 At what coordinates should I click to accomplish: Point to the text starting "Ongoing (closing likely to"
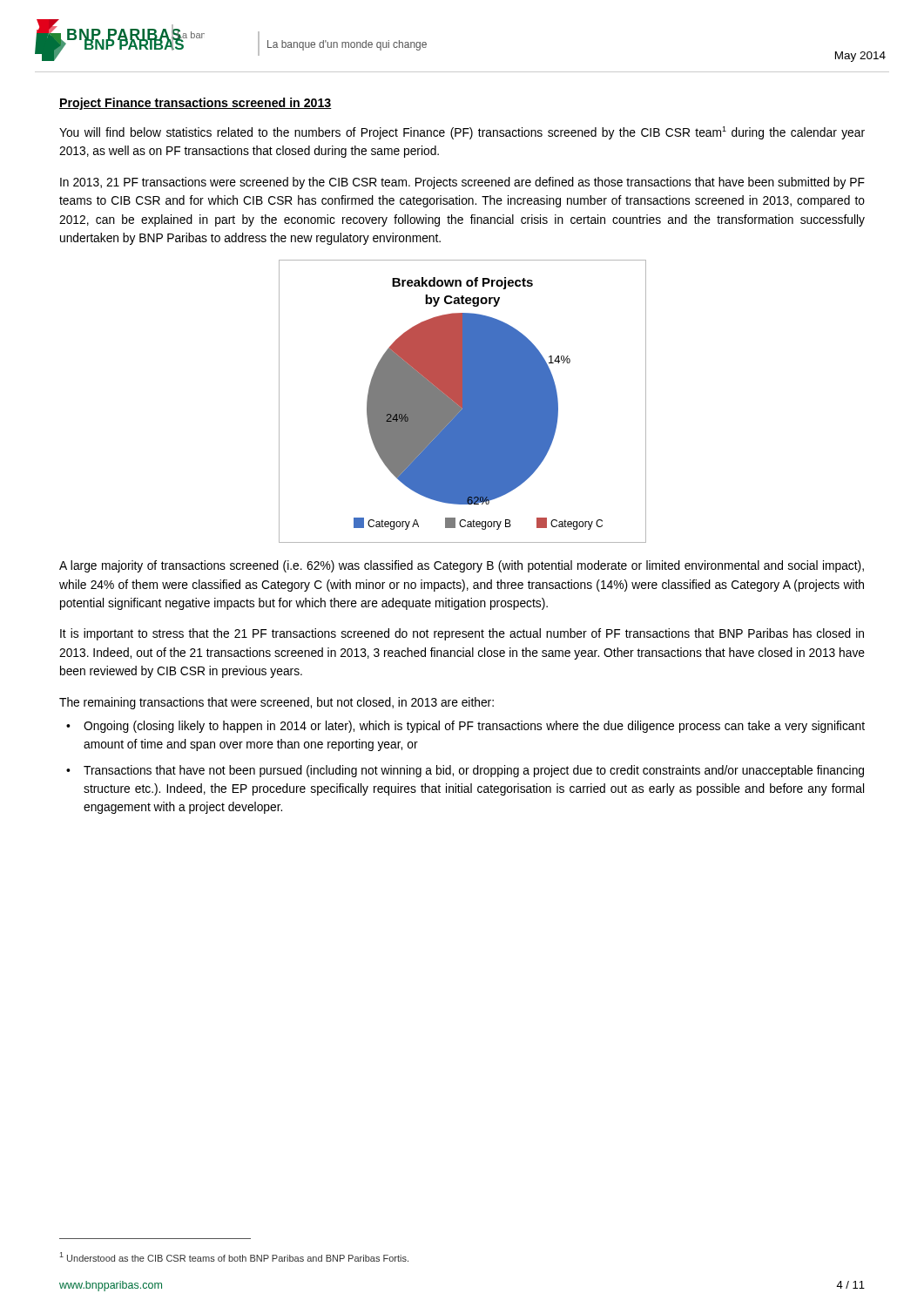pos(474,735)
